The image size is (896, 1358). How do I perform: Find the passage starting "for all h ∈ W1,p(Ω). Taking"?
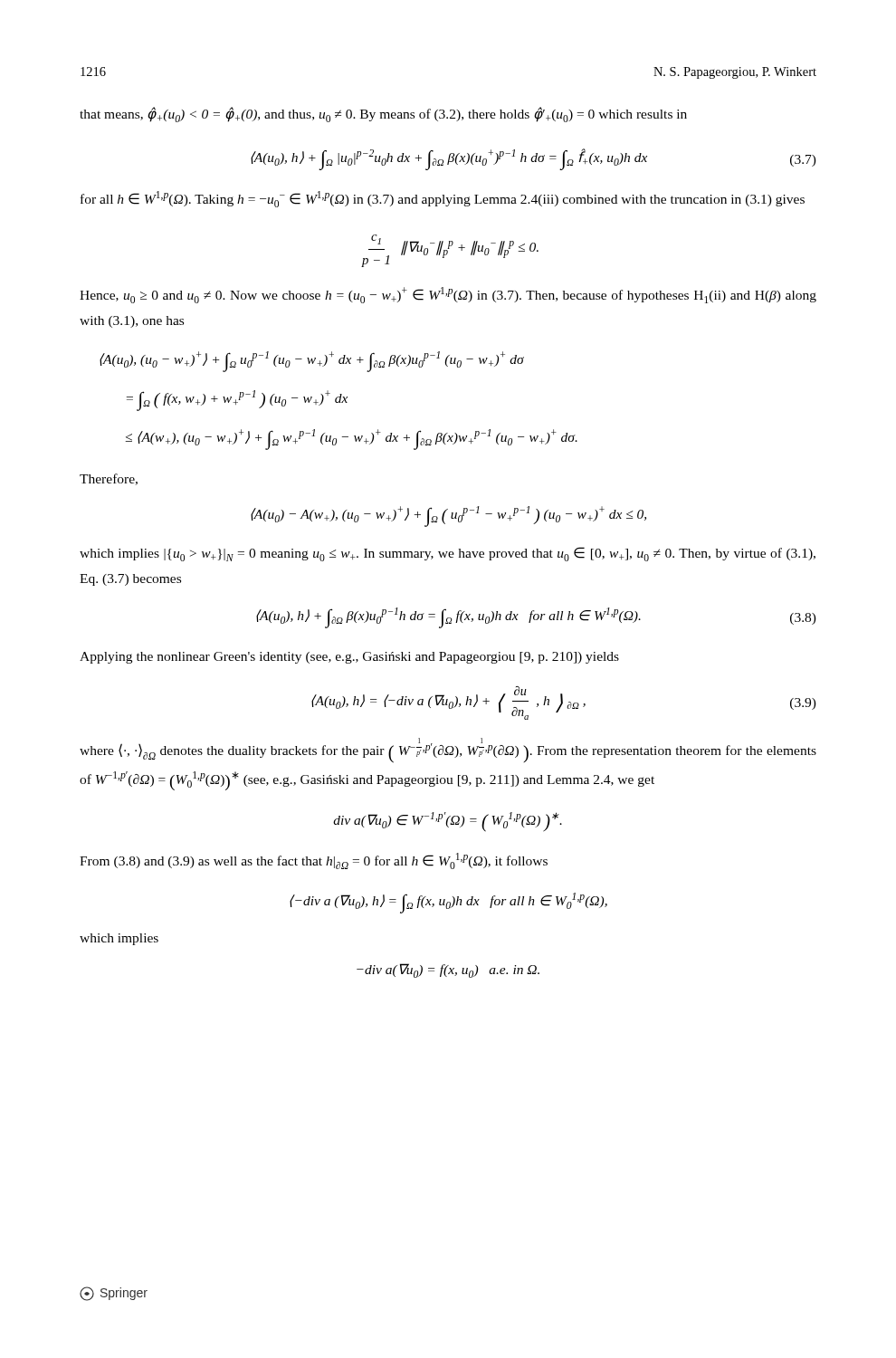442,200
